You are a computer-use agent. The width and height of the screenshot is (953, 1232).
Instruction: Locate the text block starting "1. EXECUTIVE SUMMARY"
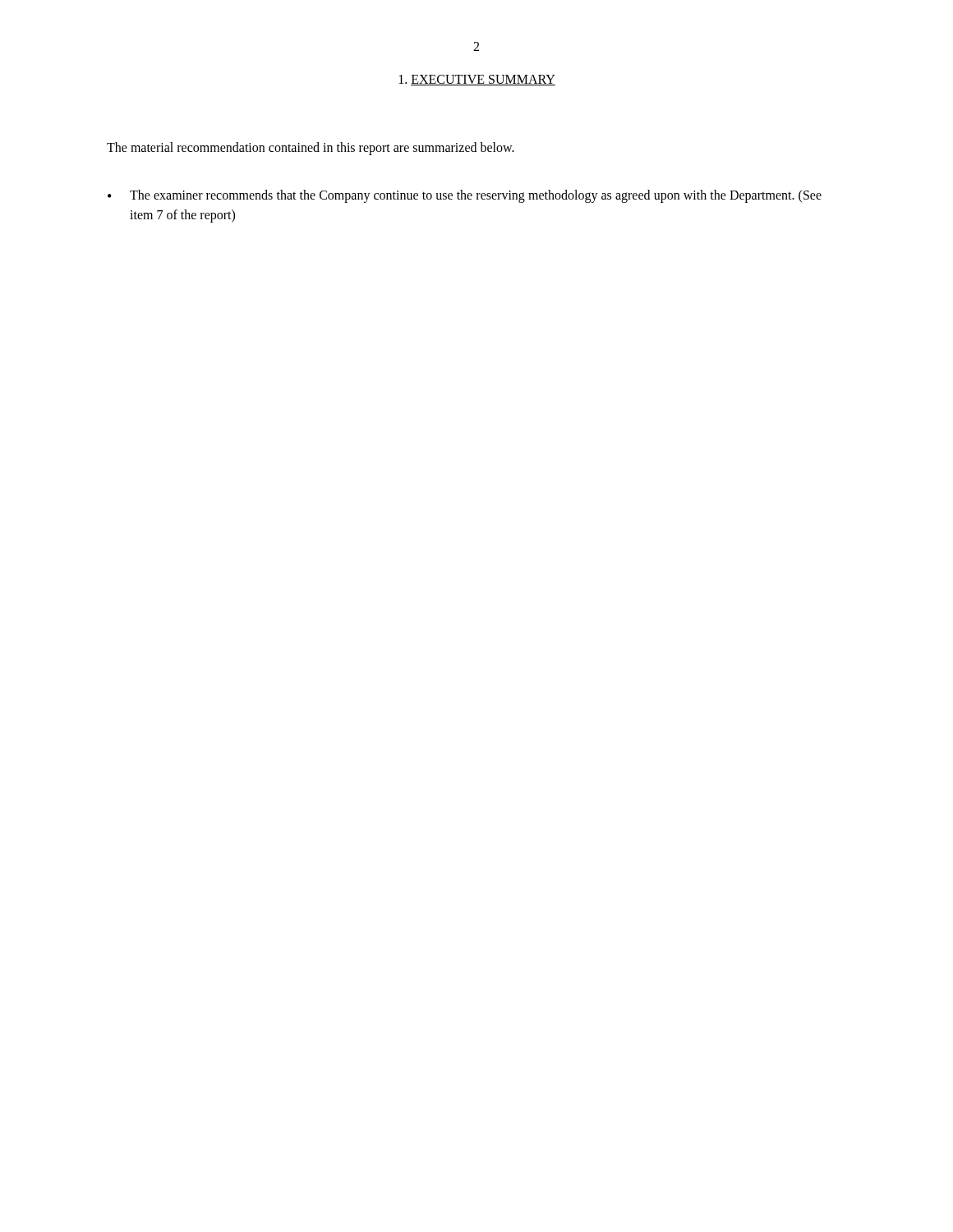tap(476, 79)
